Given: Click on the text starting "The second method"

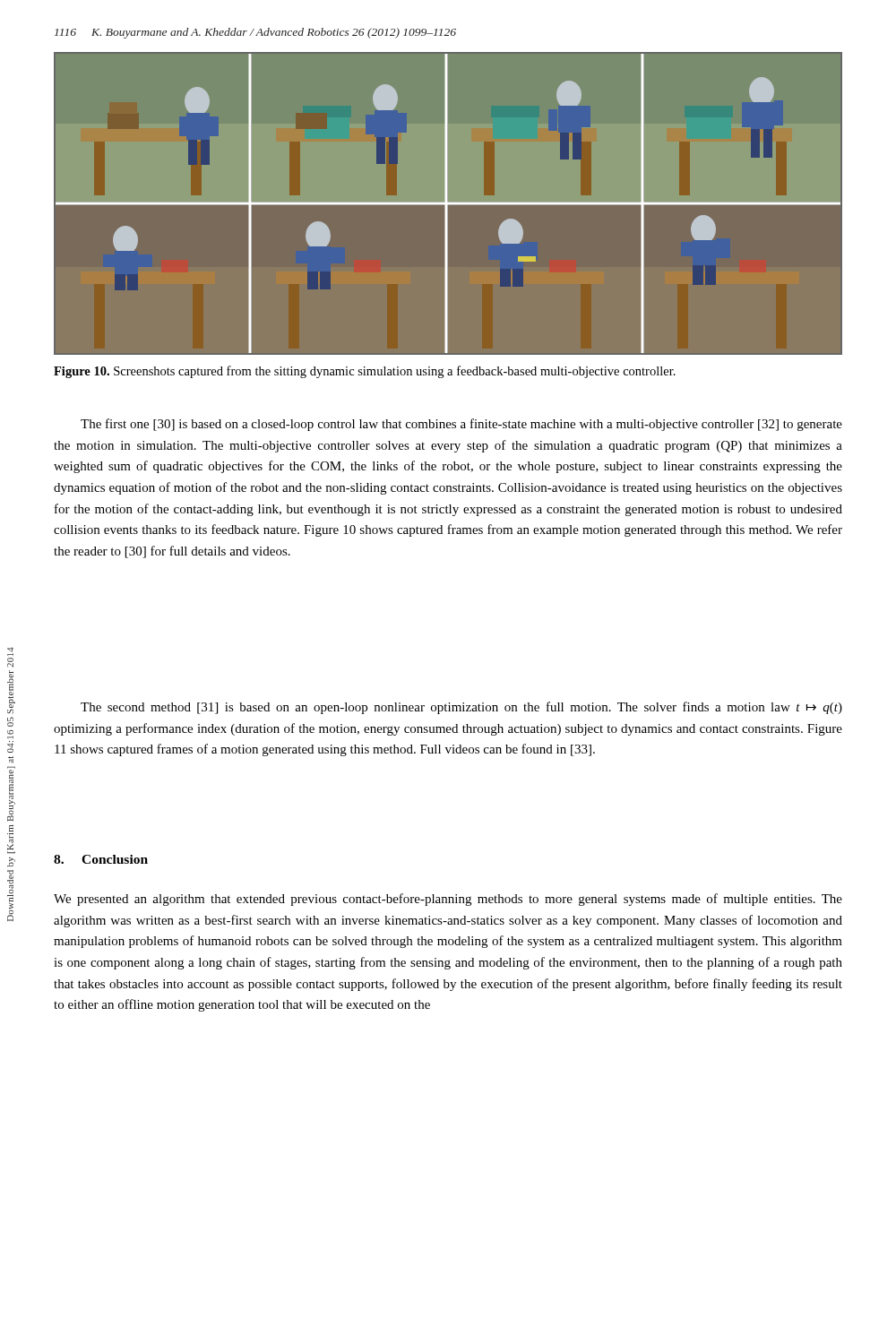Looking at the screenshot, I should tap(448, 729).
